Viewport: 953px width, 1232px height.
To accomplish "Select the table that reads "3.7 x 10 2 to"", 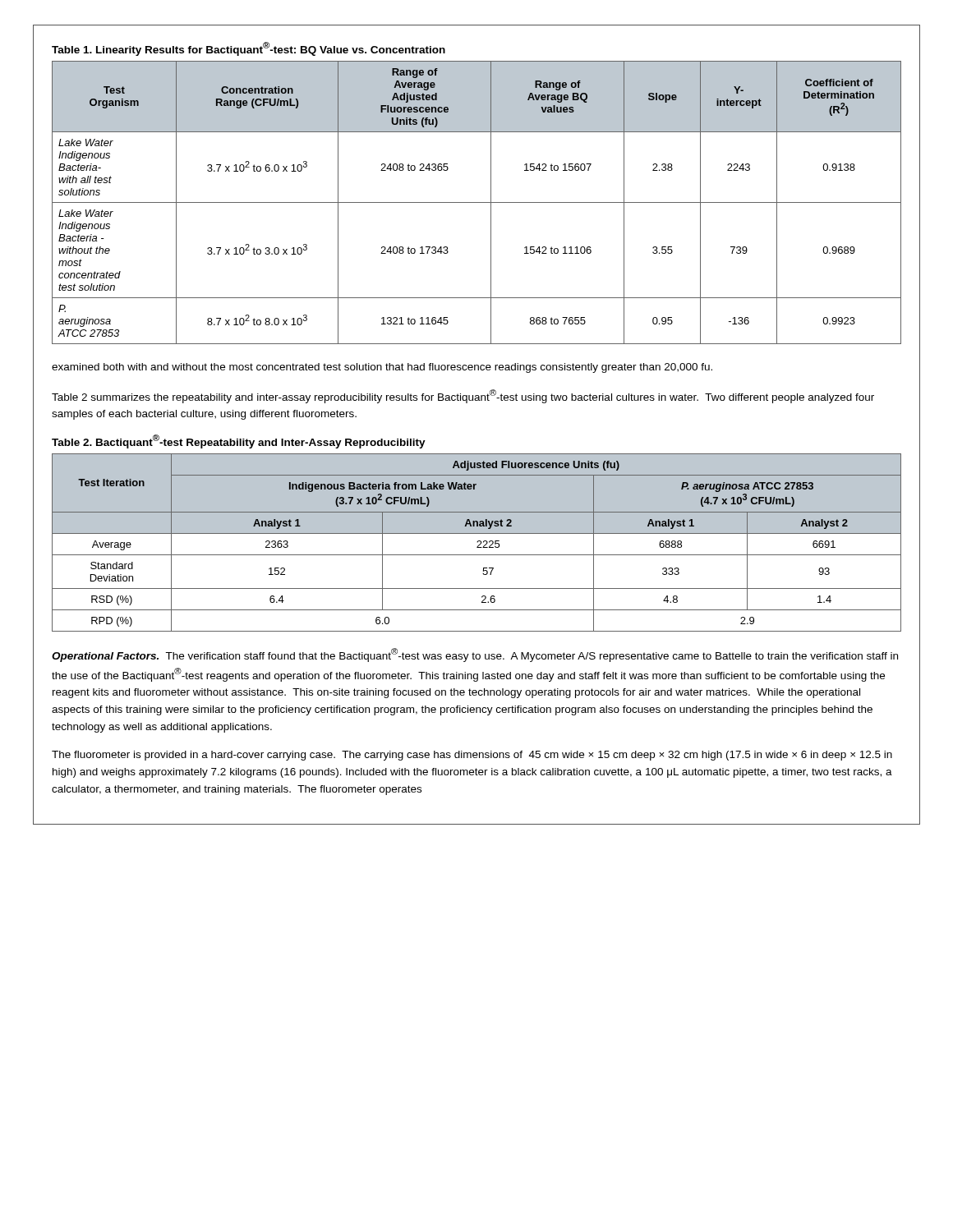I will point(476,192).
